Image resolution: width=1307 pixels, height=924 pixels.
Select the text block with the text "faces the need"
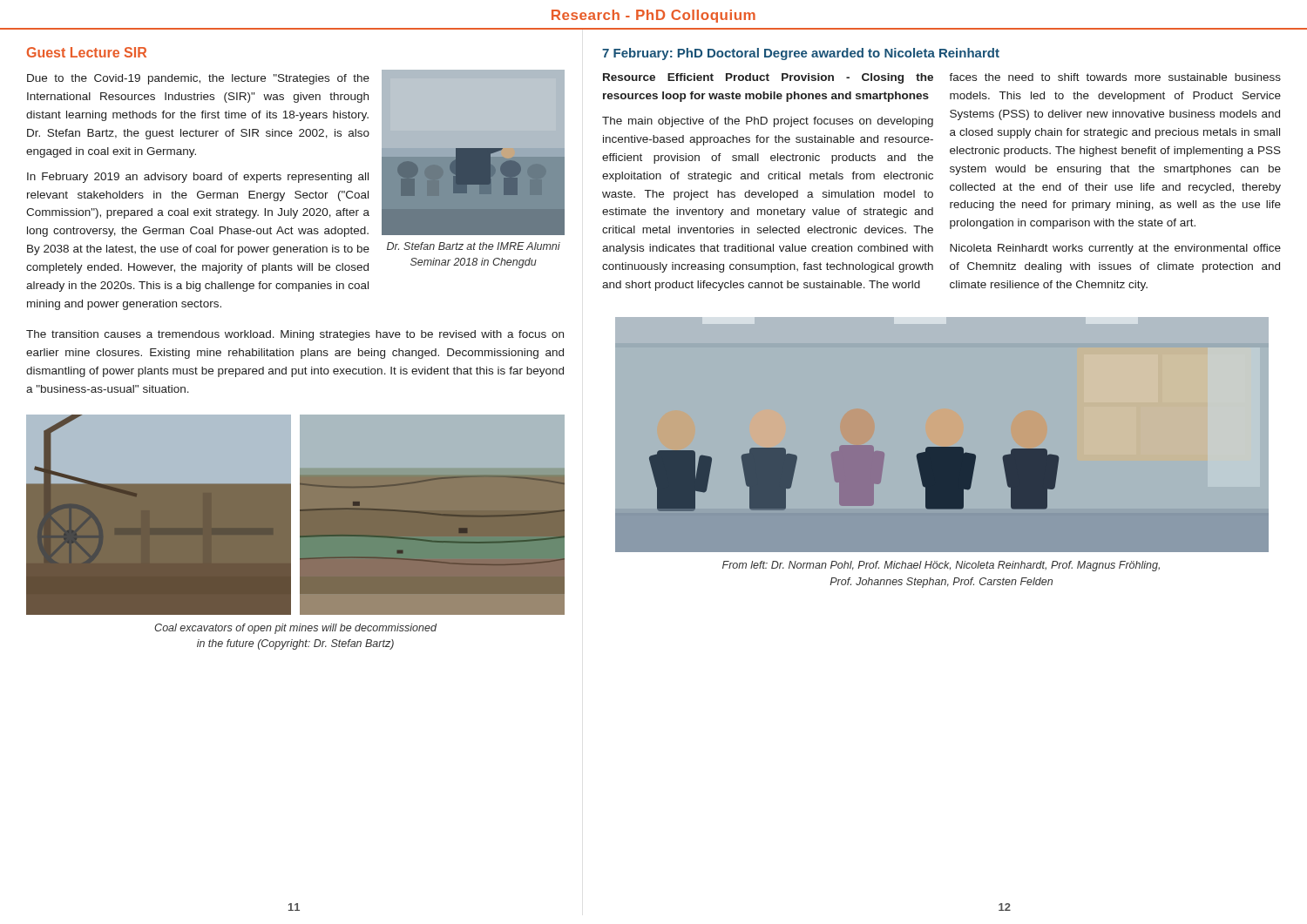1115,151
